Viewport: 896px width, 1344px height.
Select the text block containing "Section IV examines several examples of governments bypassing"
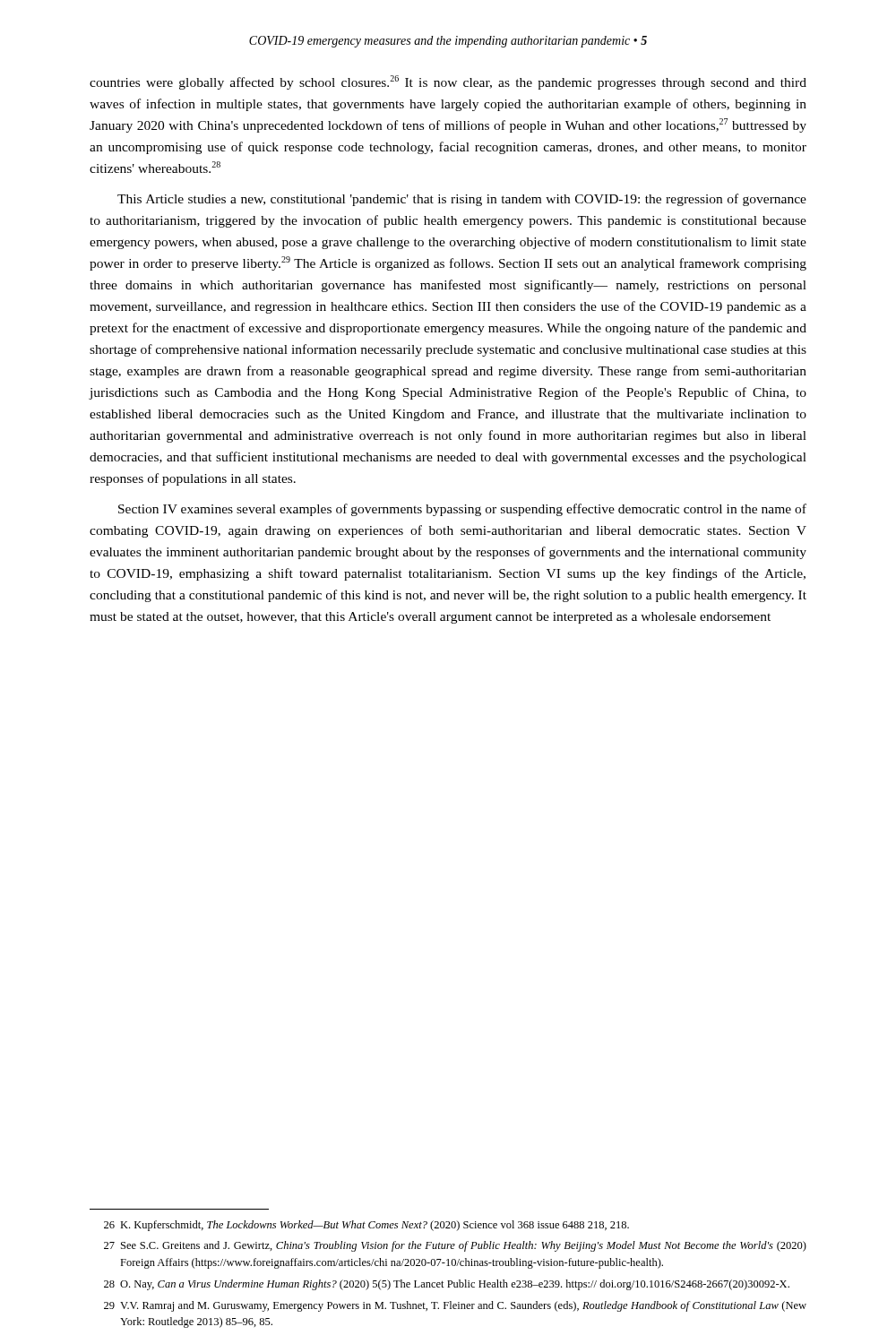point(448,563)
